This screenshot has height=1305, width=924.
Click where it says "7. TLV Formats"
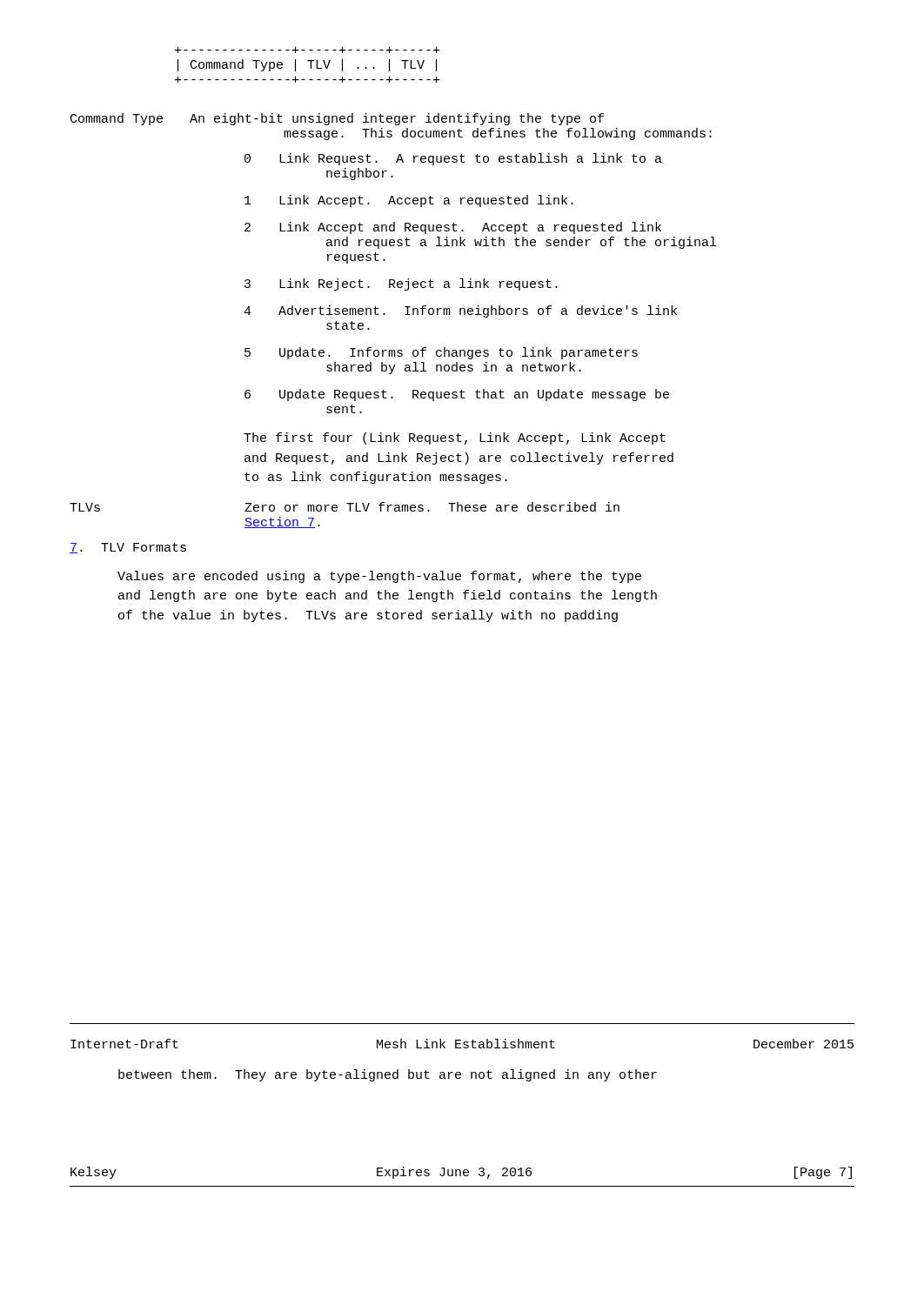[x=128, y=548]
